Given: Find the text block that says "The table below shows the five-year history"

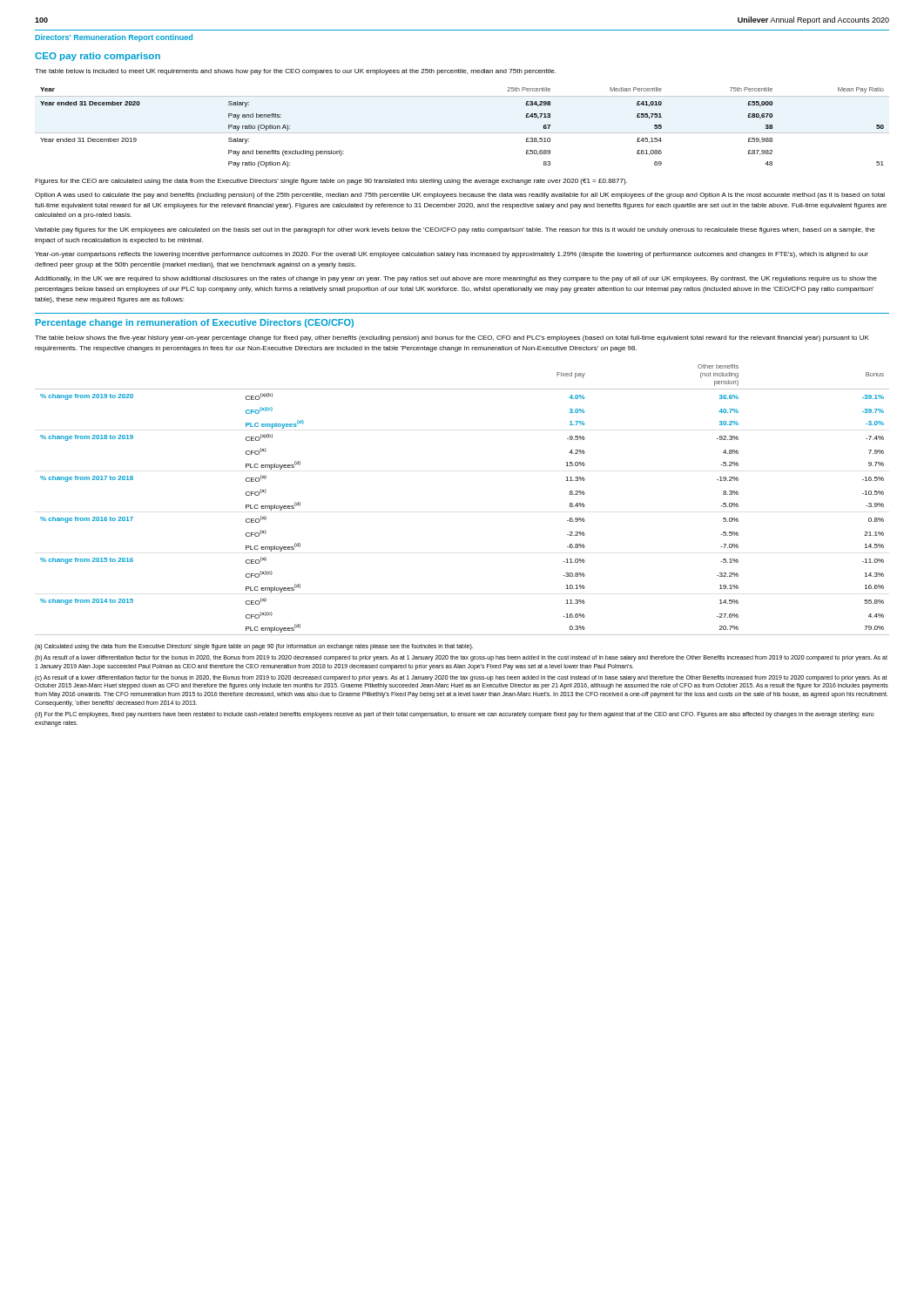Looking at the screenshot, I should [452, 343].
